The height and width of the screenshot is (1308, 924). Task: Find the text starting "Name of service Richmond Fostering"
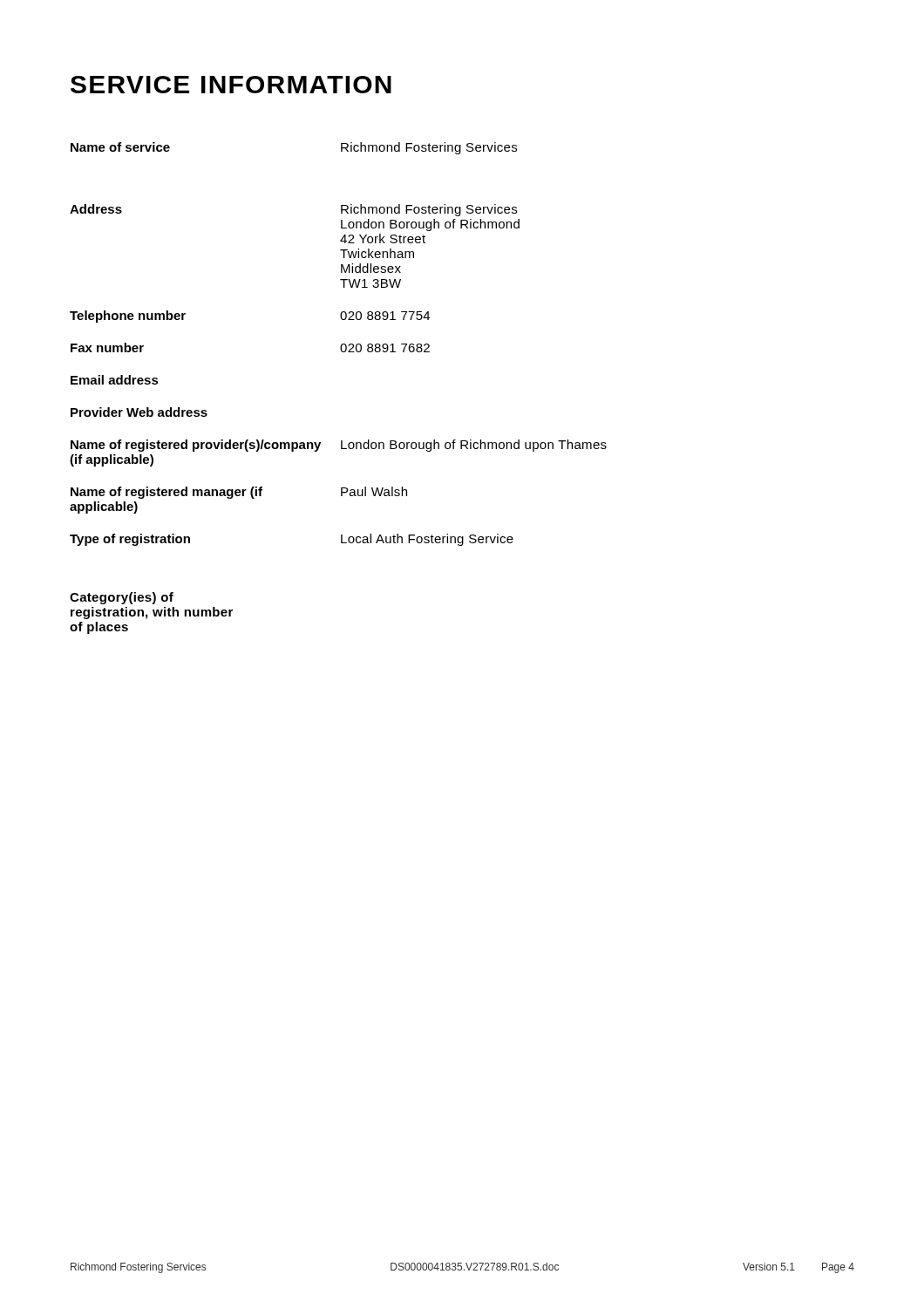coord(462,147)
